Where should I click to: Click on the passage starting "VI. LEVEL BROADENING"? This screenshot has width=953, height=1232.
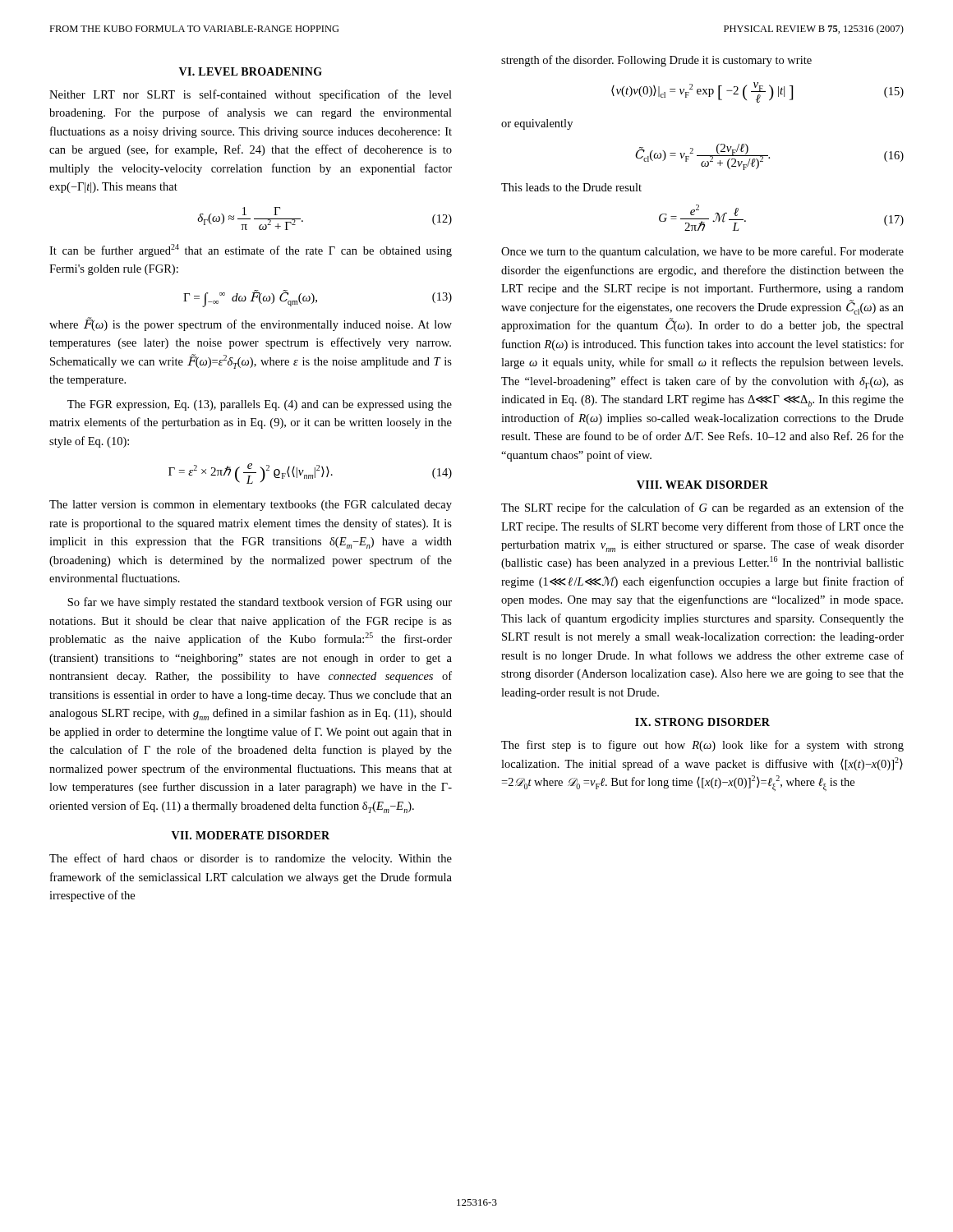251,72
